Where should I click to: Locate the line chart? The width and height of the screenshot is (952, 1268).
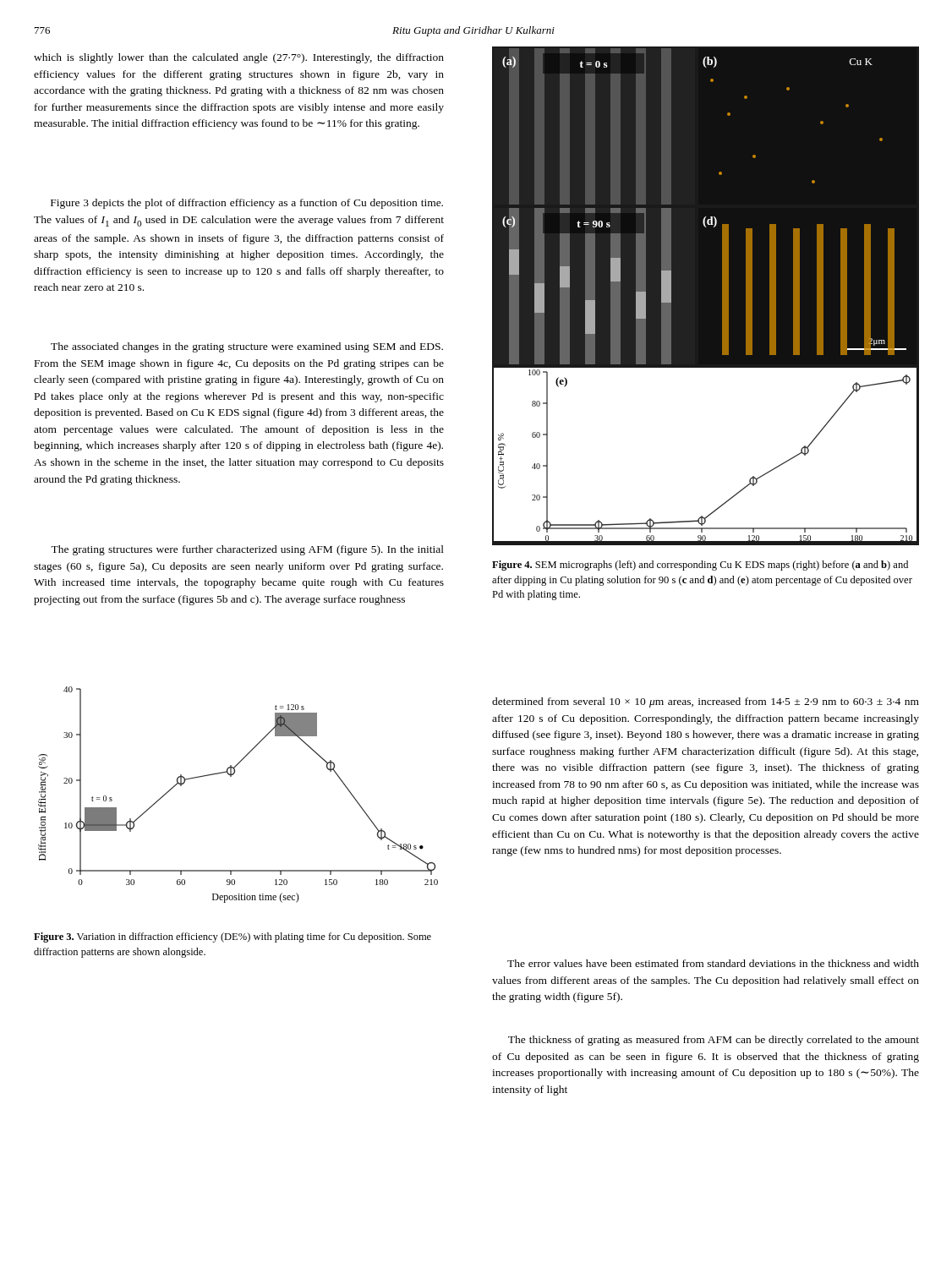point(241,799)
